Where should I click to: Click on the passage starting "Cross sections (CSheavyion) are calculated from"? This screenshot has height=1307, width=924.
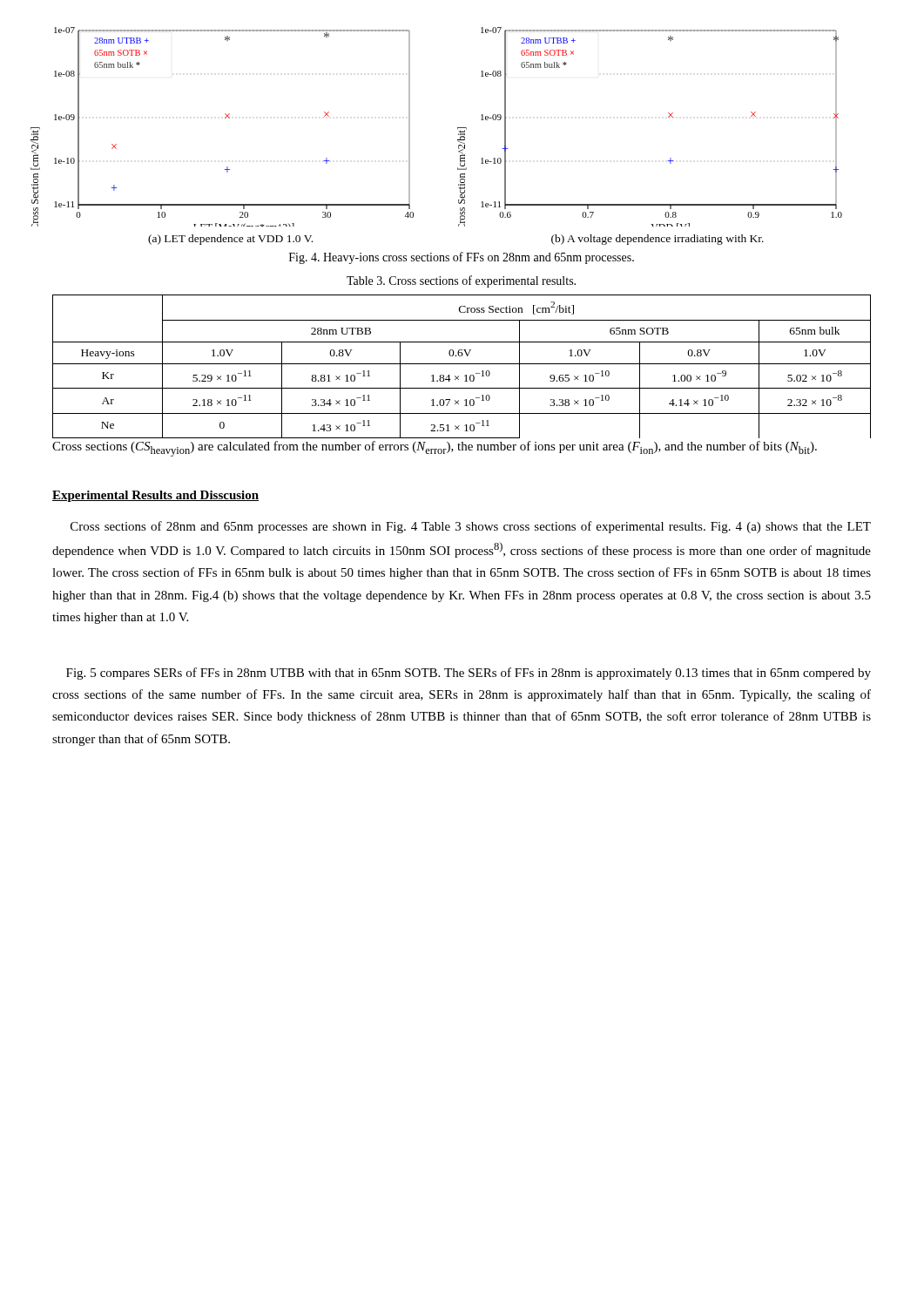[x=435, y=448]
